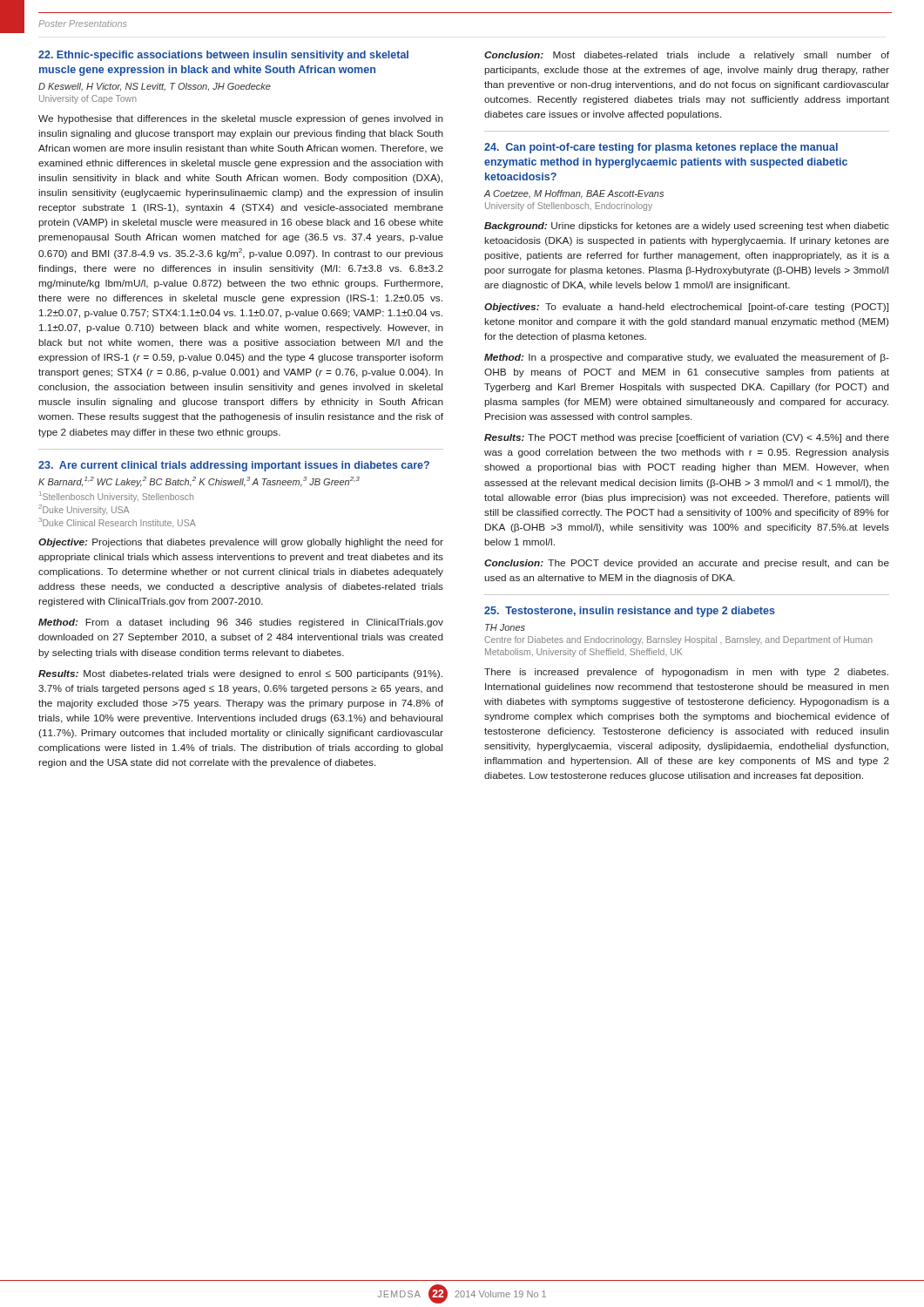Image resolution: width=924 pixels, height=1307 pixels.
Task: Navigate to the text starting "We hypothesise that differences in the"
Action: [241, 275]
